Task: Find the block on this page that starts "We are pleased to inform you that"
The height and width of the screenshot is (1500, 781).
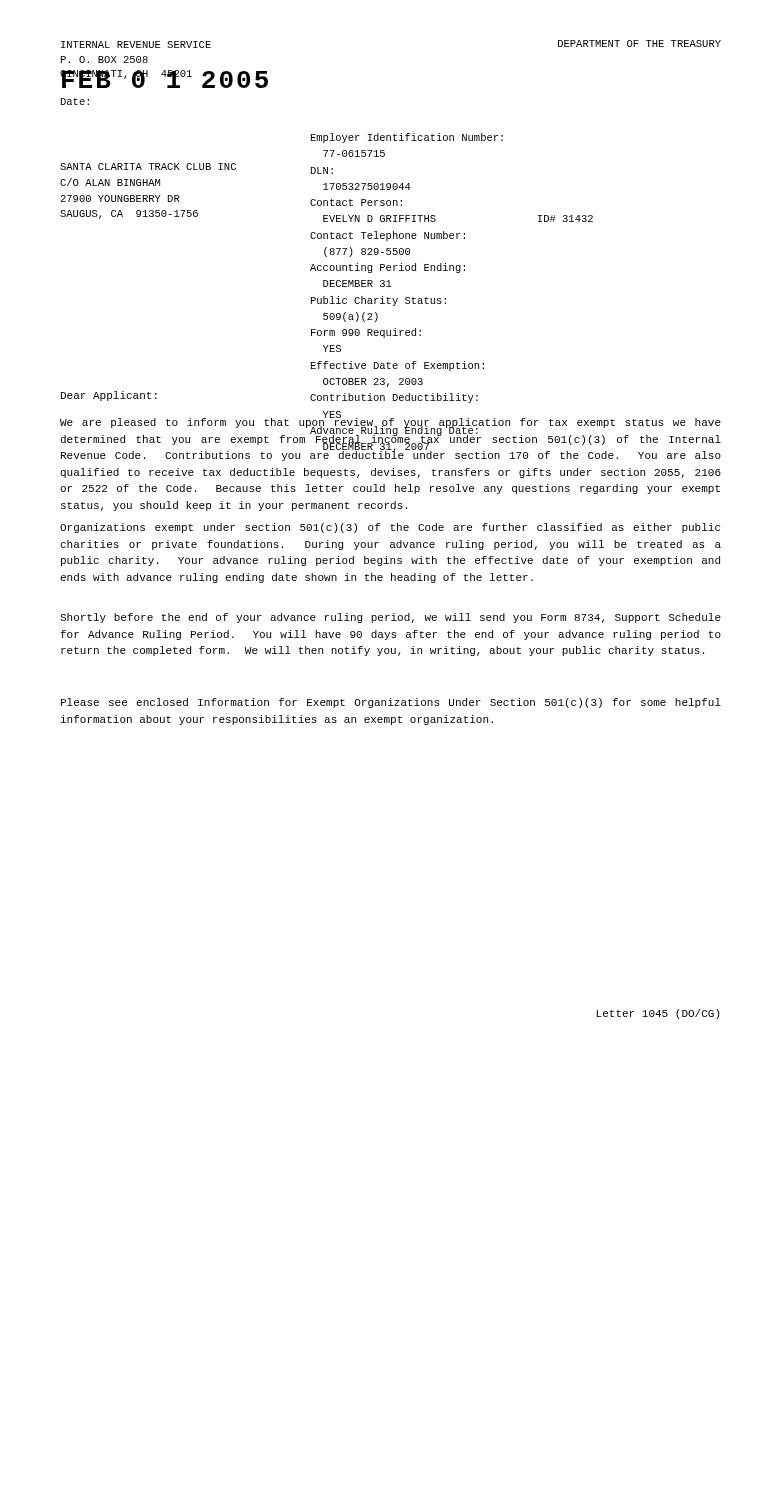Action: tap(390, 464)
